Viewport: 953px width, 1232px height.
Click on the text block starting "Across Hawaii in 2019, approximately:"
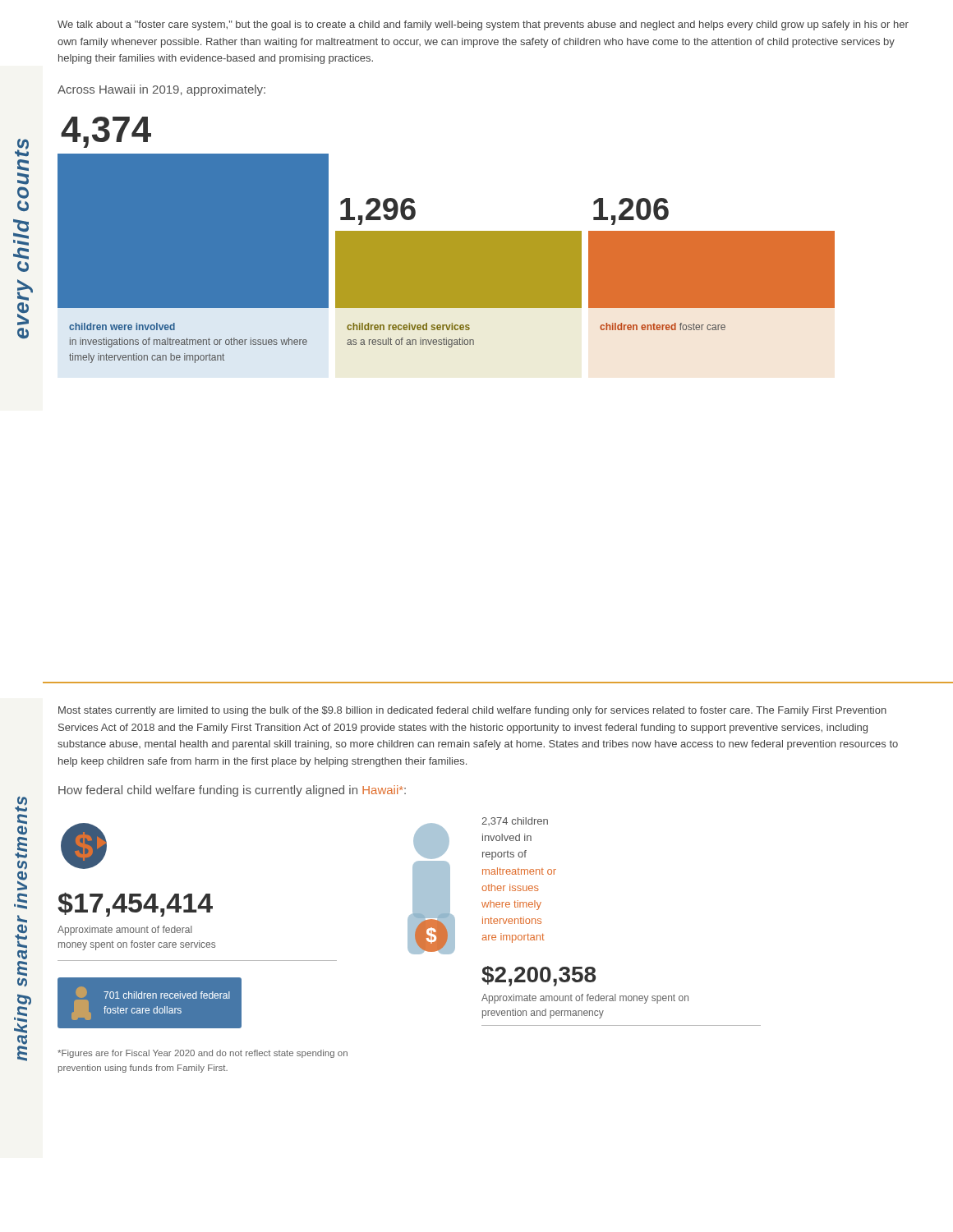tap(162, 89)
